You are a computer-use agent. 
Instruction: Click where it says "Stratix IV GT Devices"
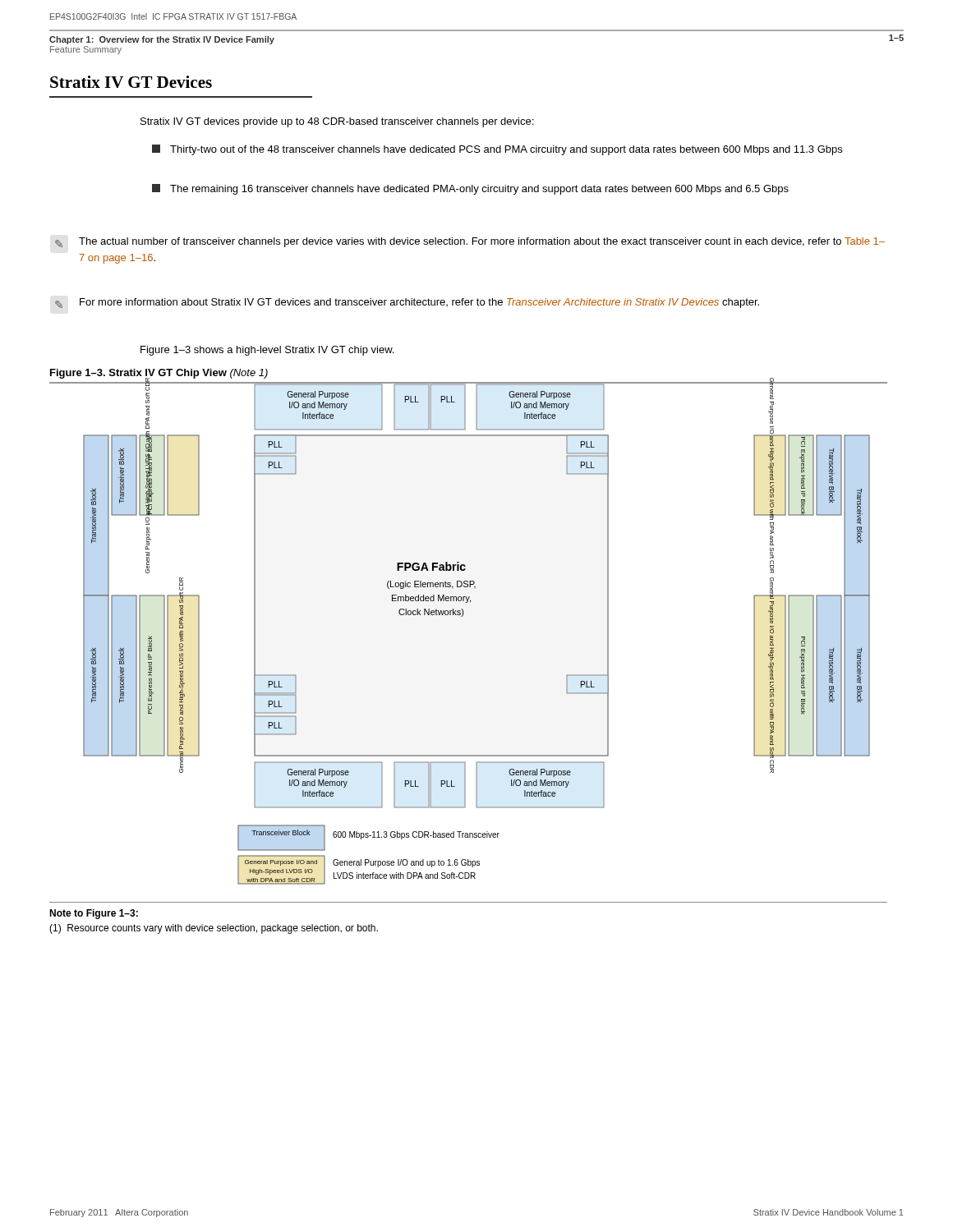(x=131, y=82)
